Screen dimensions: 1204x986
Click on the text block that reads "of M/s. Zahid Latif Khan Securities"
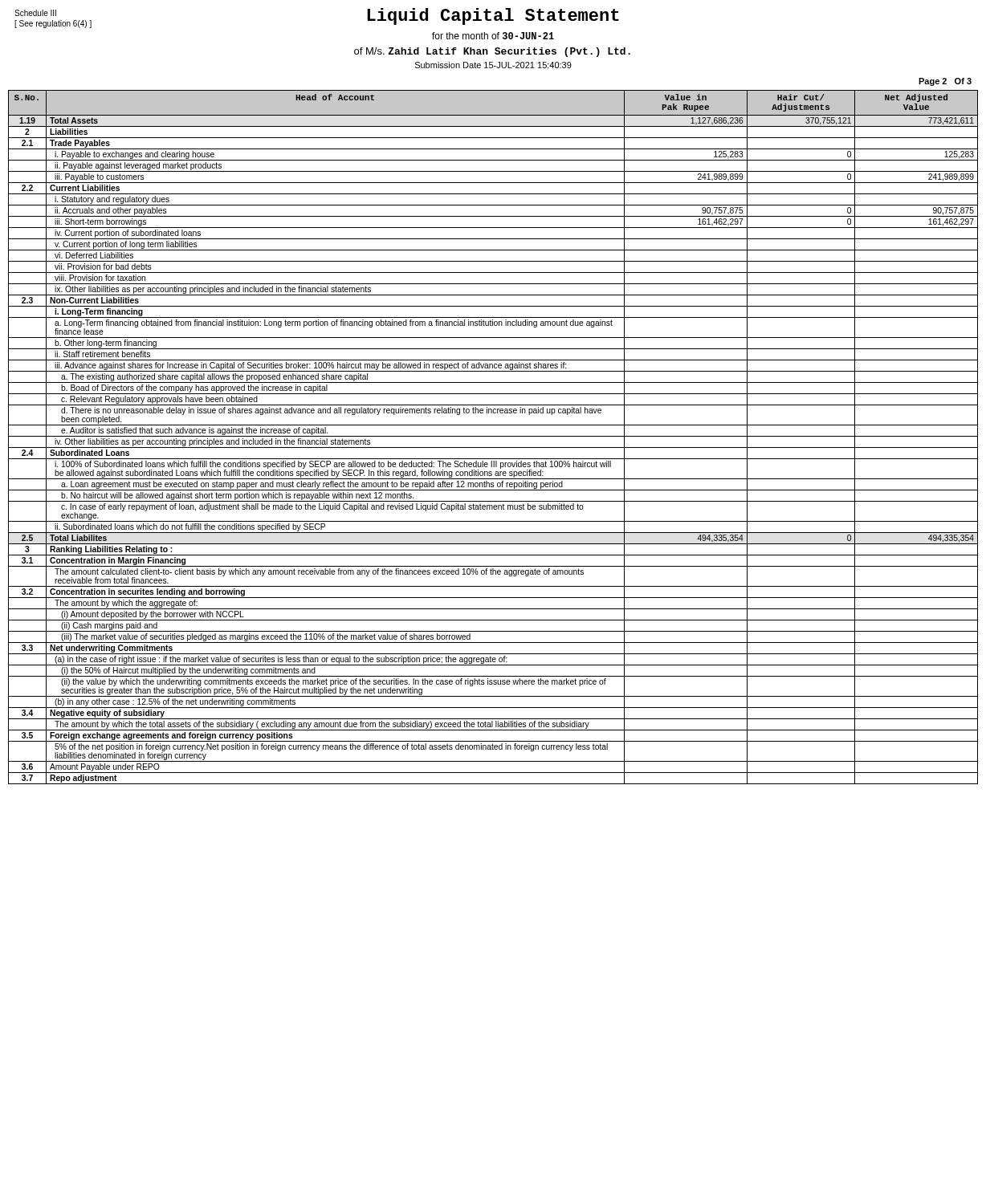click(493, 51)
